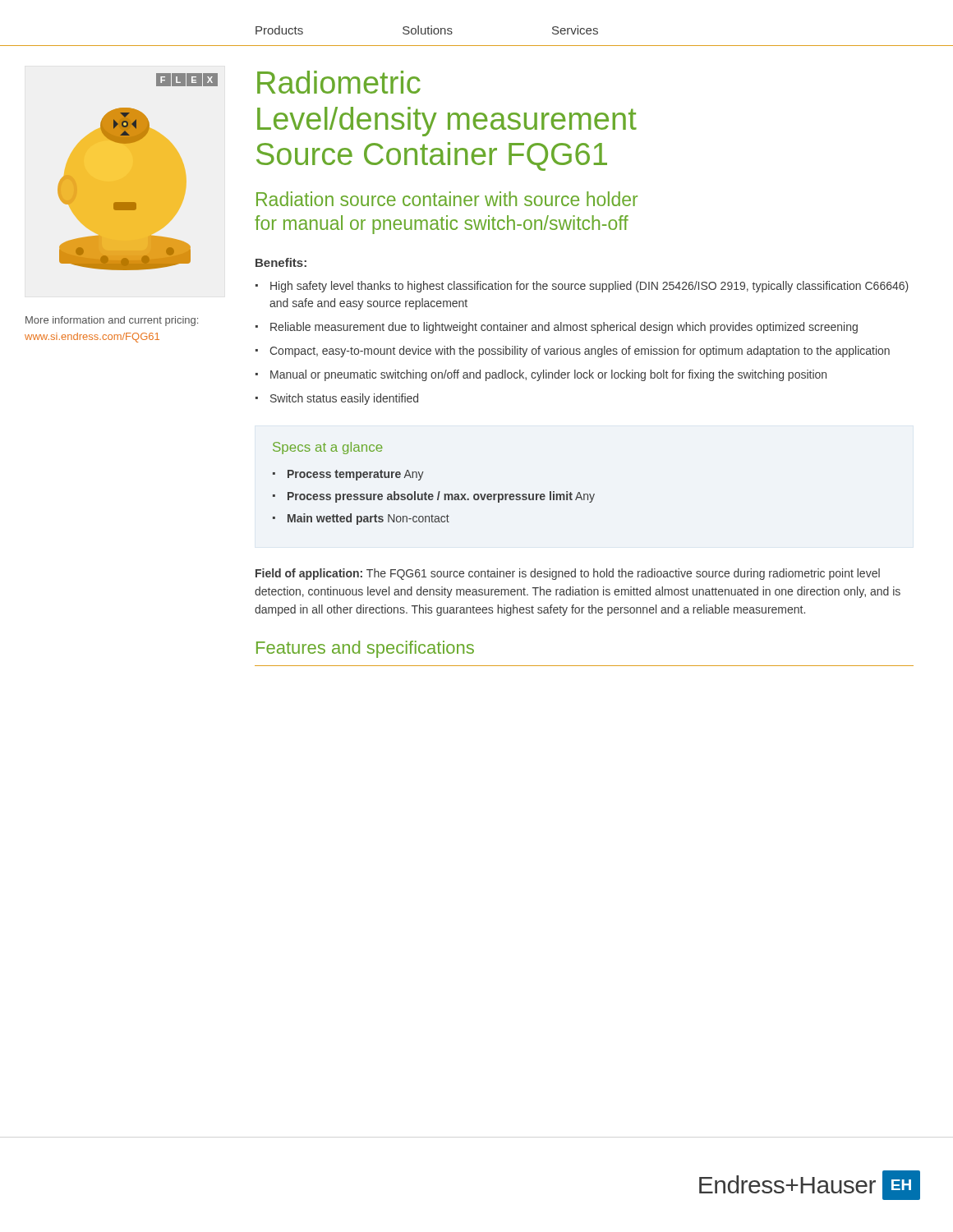This screenshot has width=953, height=1232.
Task: Select the block starting "Radiometric Level/density measurement Source Container FQG61"
Action: click(x=446, y=119)
